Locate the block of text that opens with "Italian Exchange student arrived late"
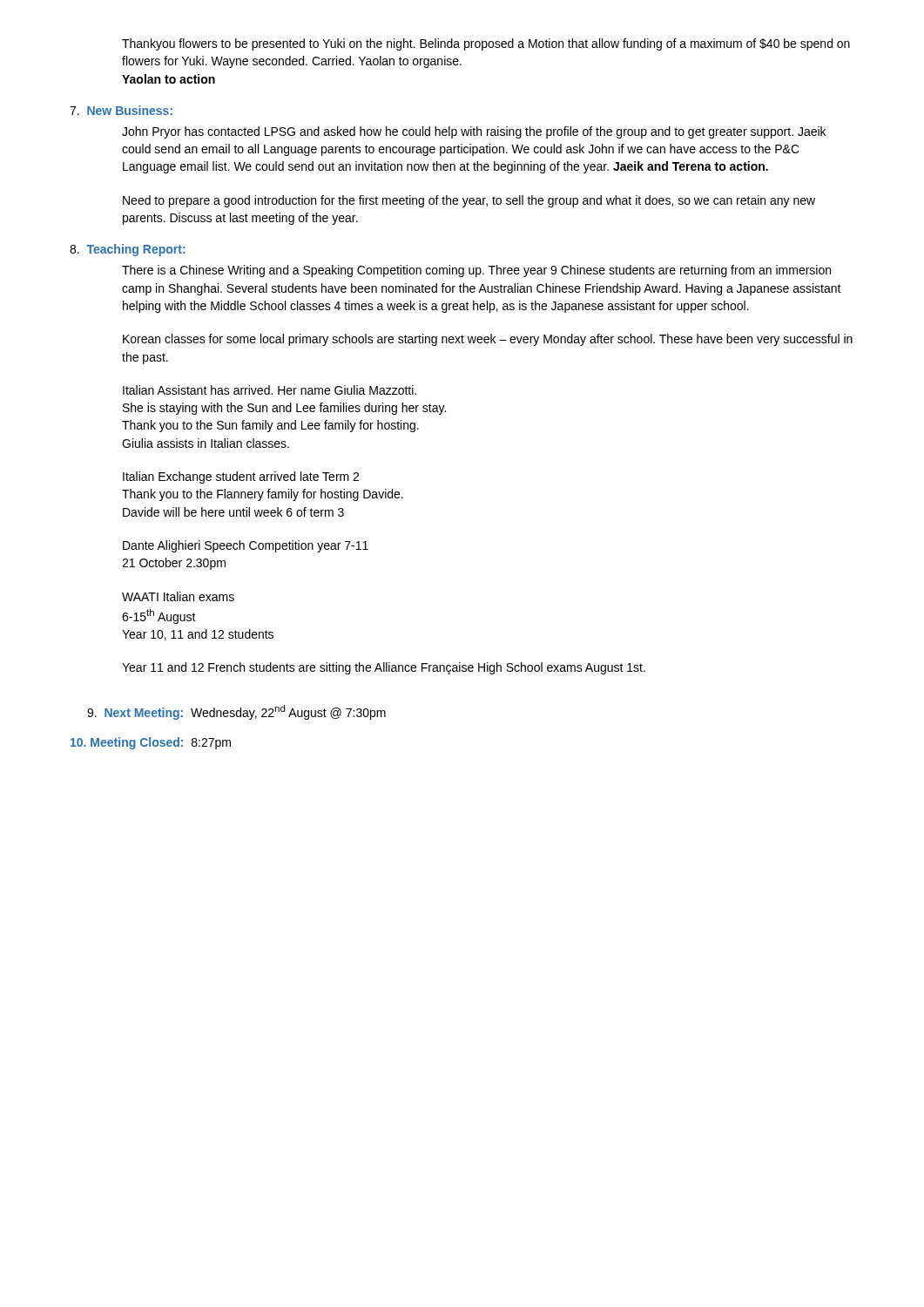The image size is (924, 1307). [241, 477]
